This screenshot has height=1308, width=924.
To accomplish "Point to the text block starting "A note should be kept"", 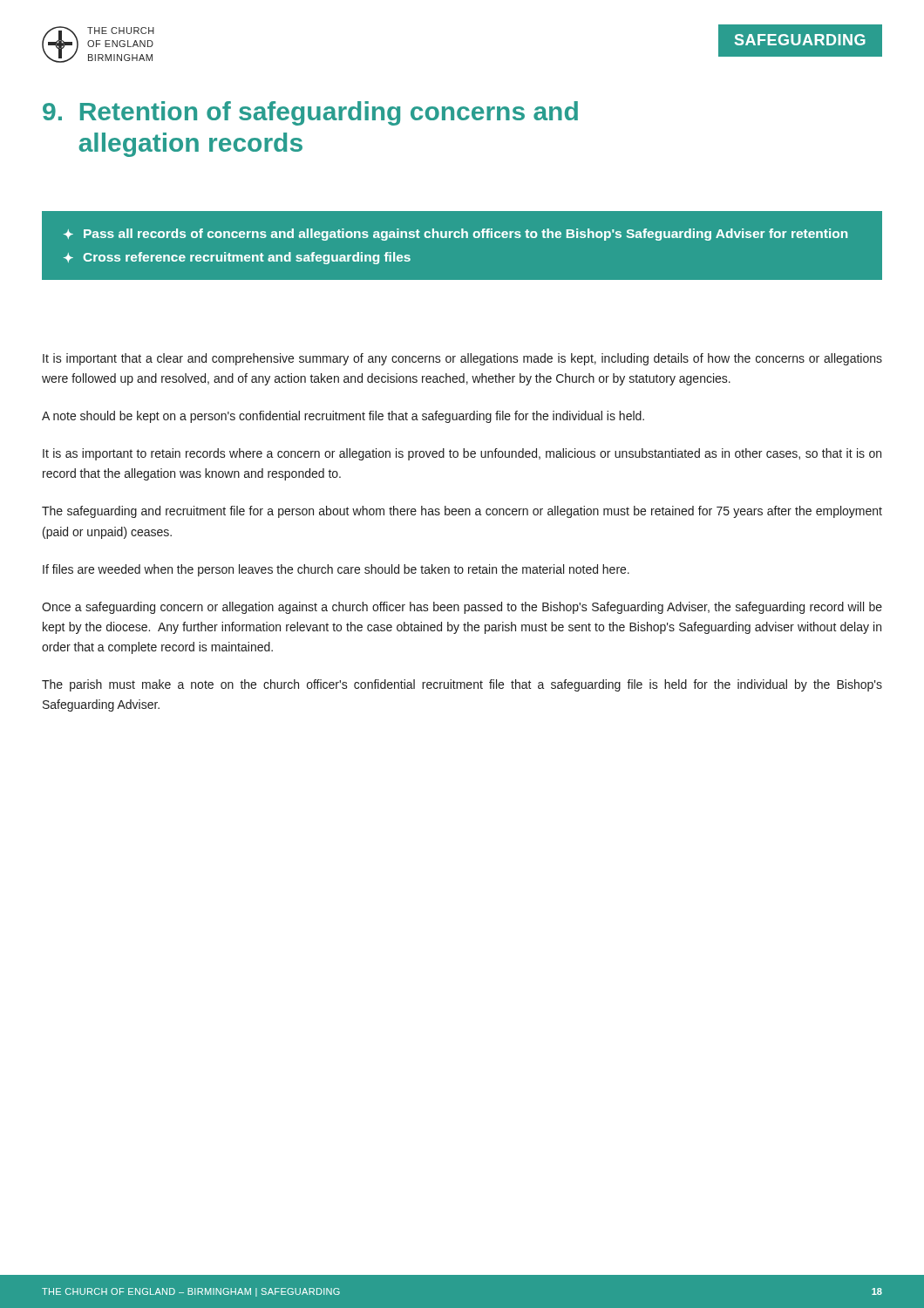I will click(x=344, y=416).
